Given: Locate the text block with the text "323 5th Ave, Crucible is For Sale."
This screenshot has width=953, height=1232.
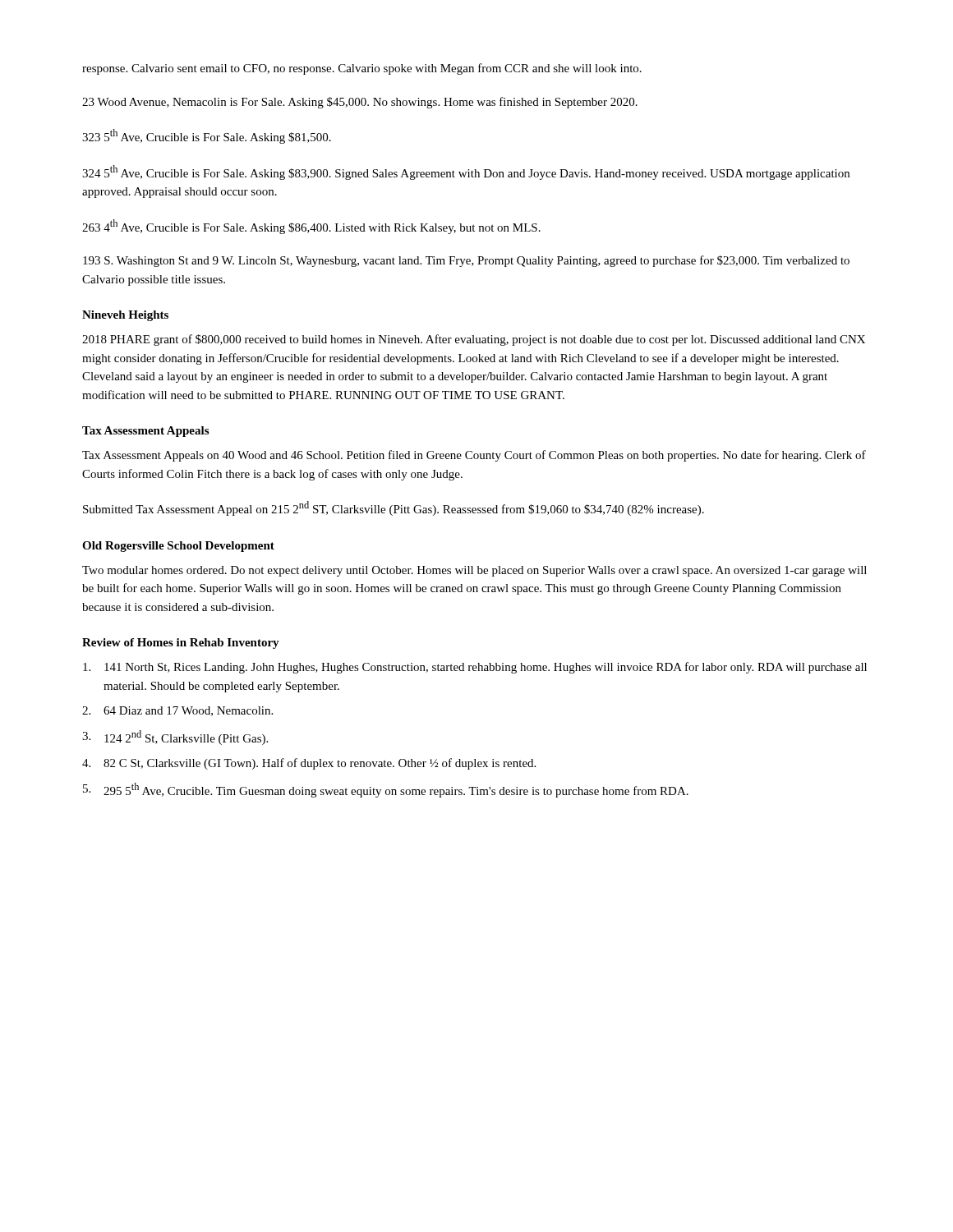Looking at the screenshot, I should click(207, 136).
